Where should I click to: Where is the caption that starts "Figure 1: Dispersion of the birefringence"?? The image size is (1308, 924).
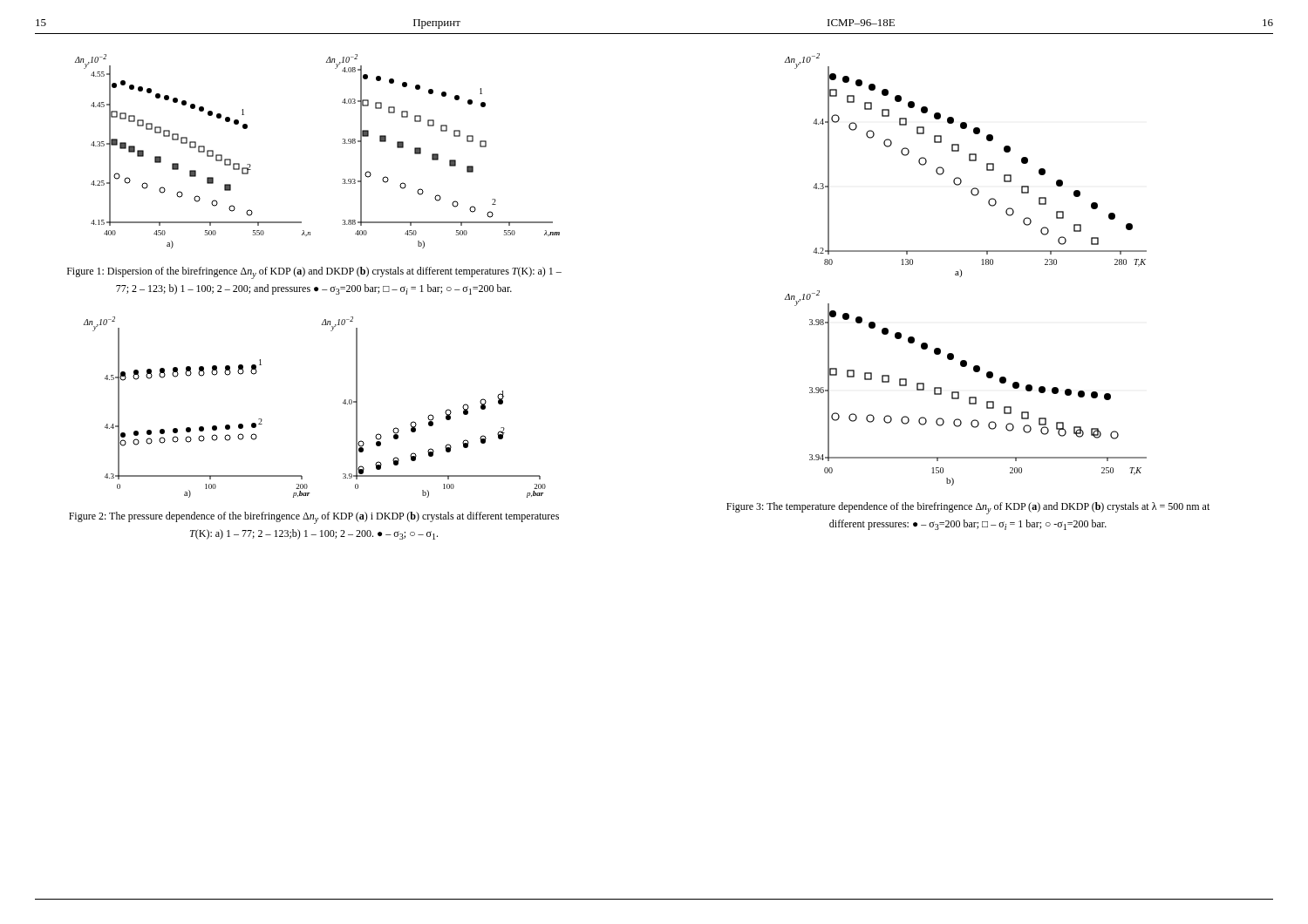point(314,281)
